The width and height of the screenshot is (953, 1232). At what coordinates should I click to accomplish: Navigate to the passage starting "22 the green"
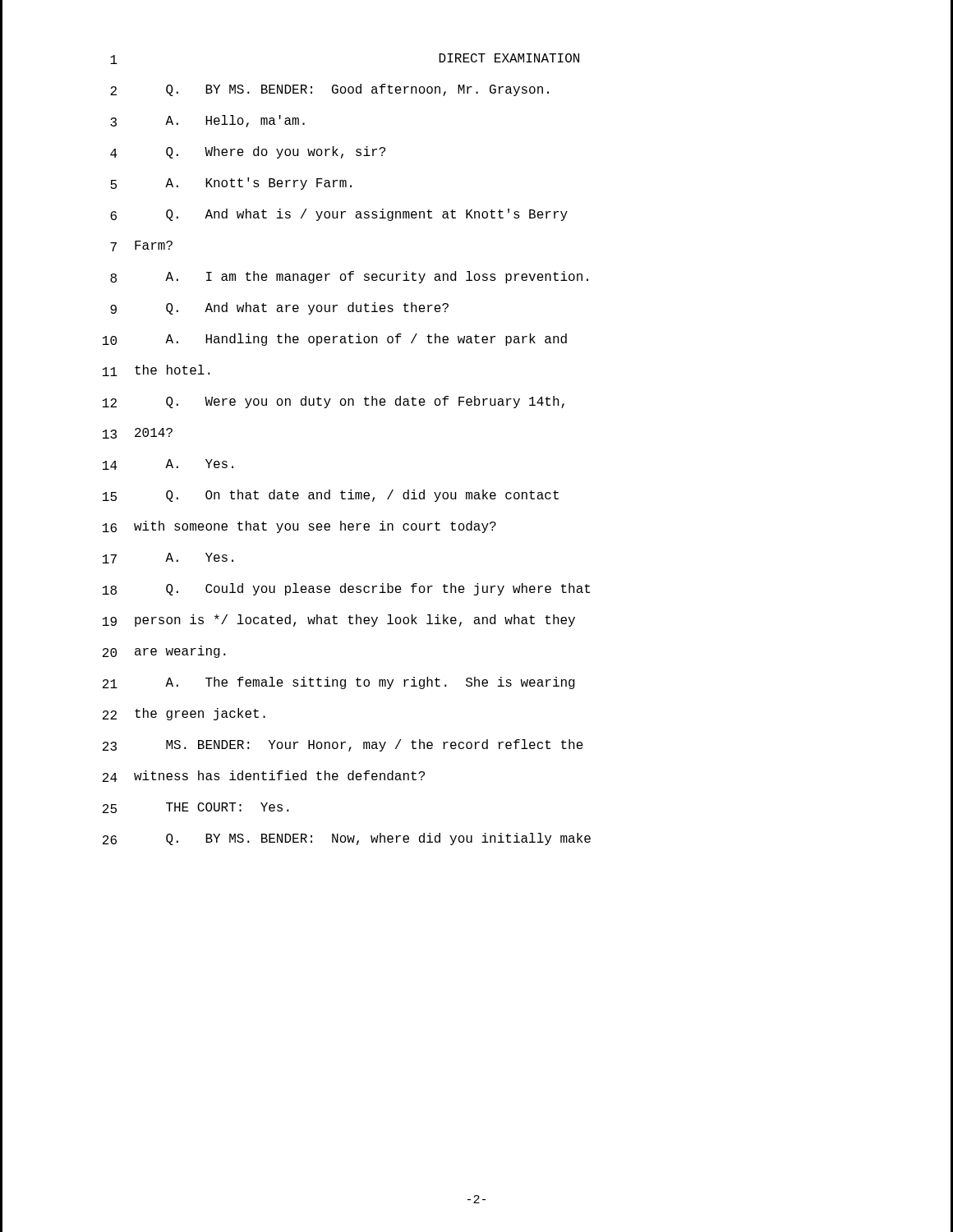pyautogui.click(x=184, y=714)
